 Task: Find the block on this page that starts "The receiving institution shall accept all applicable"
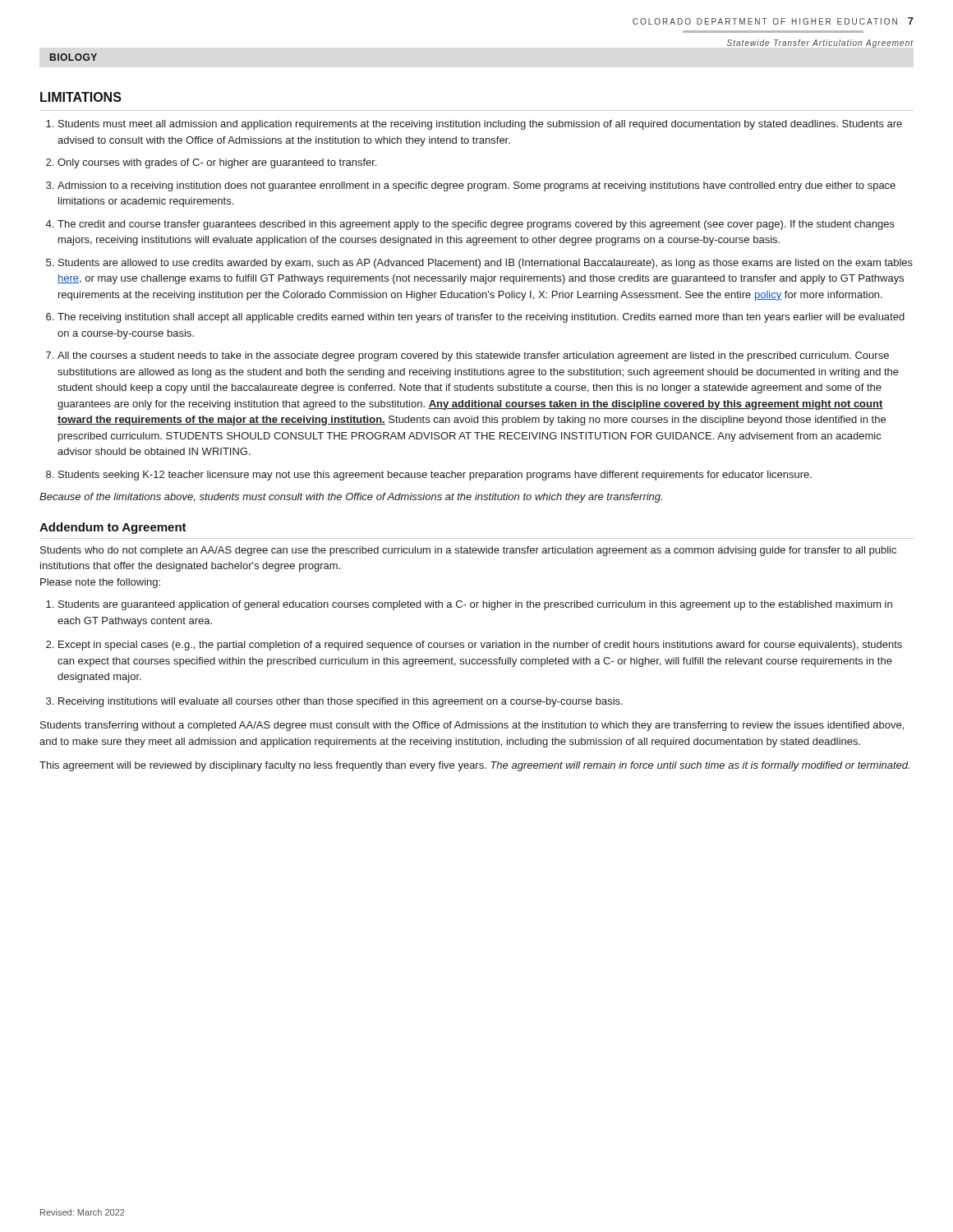[481, 325]
